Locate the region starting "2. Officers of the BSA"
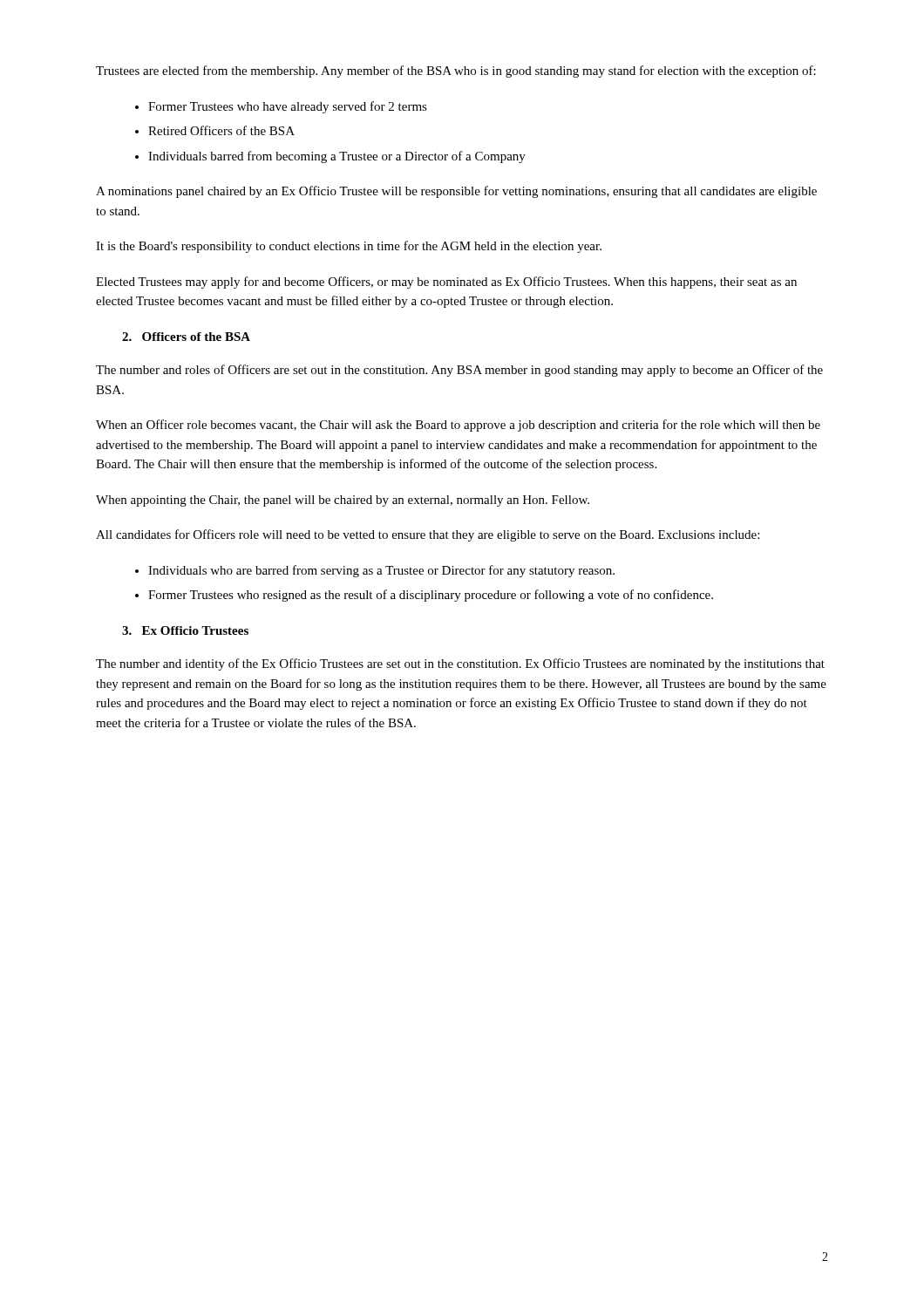The height and width of the screenshot is (1308, 924). click(186, 336)
